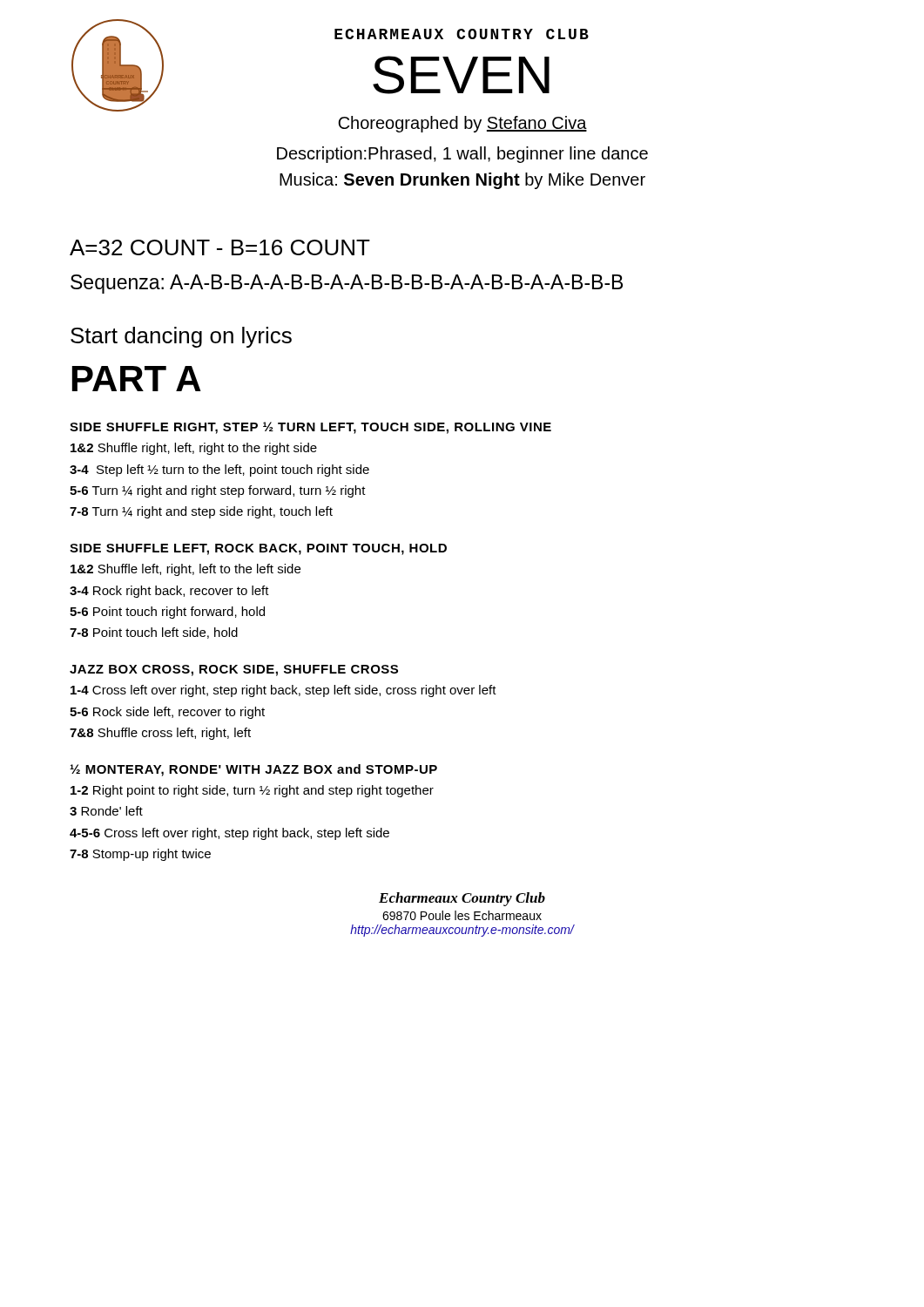The image size is (924, 1307).
Task: Locate the section header that opens with "SIDE SHUFFLE LEFT, ROCK BACK,"
Action: click(259, 548)
